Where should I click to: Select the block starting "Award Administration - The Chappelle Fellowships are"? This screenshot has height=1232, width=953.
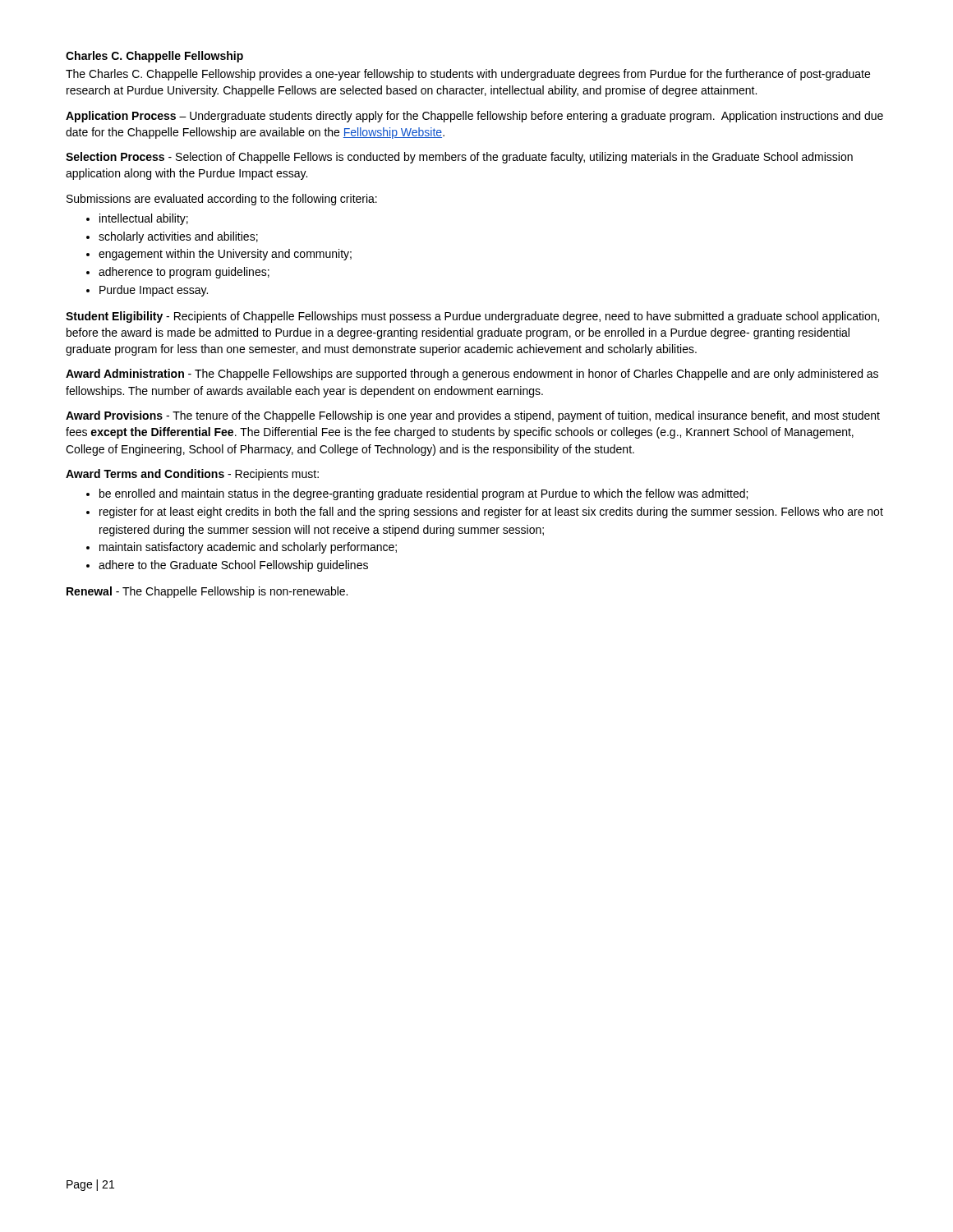(472, 382)
